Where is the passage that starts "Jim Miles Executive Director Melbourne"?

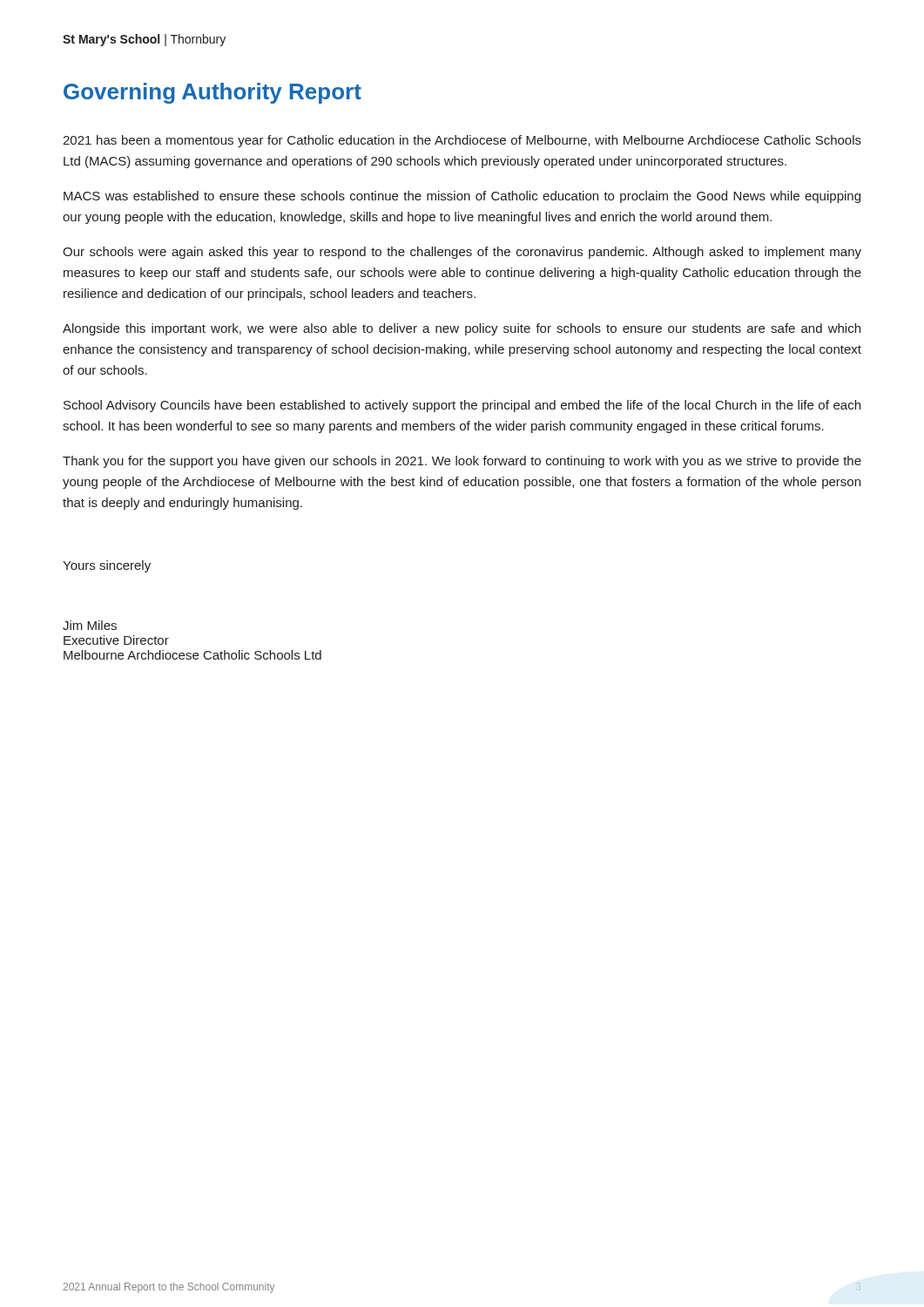pyautogui.click(x=90, y=625)
